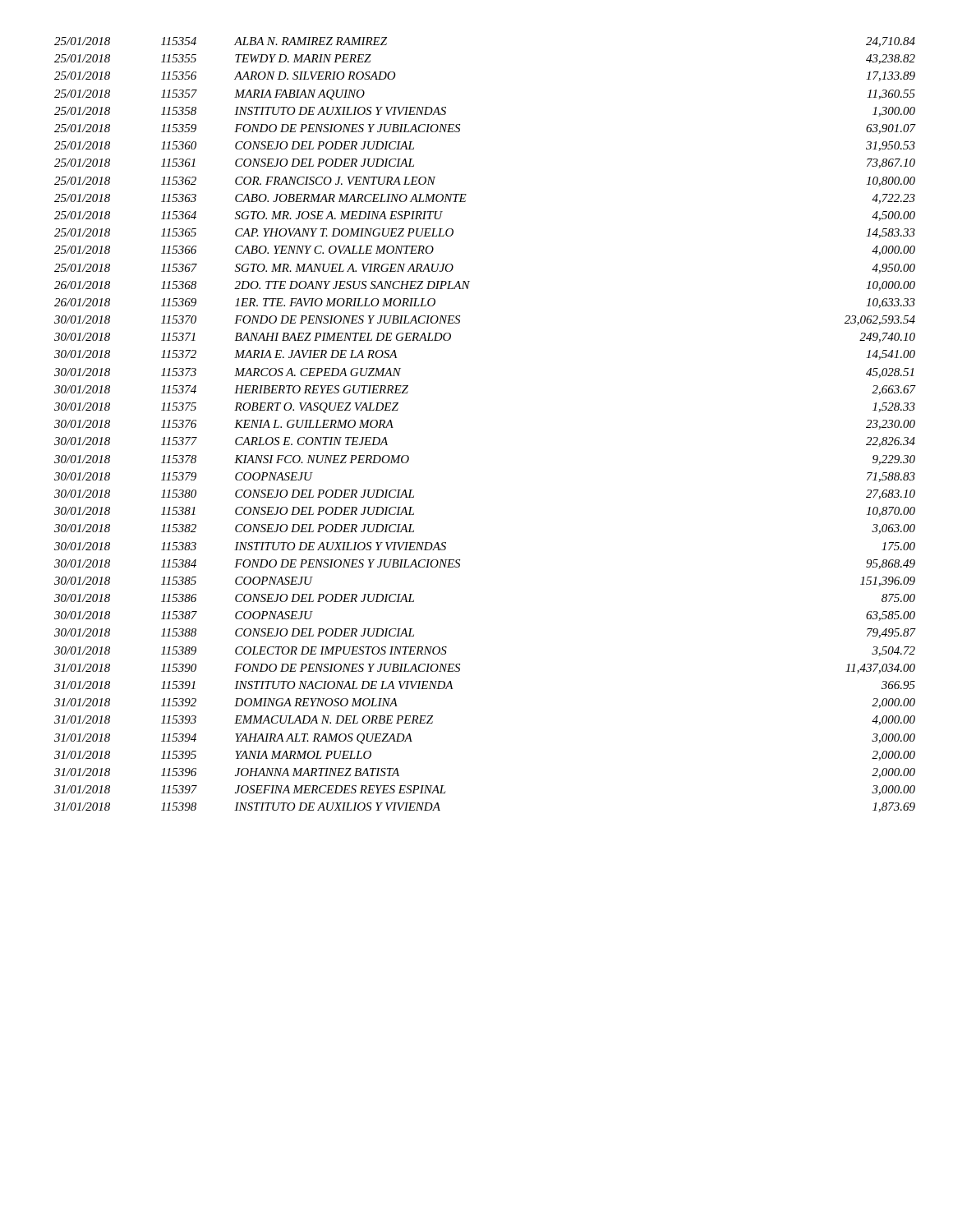This screenshot has width=953, height=1232.
Task: Locate a table
Action: 485,424
